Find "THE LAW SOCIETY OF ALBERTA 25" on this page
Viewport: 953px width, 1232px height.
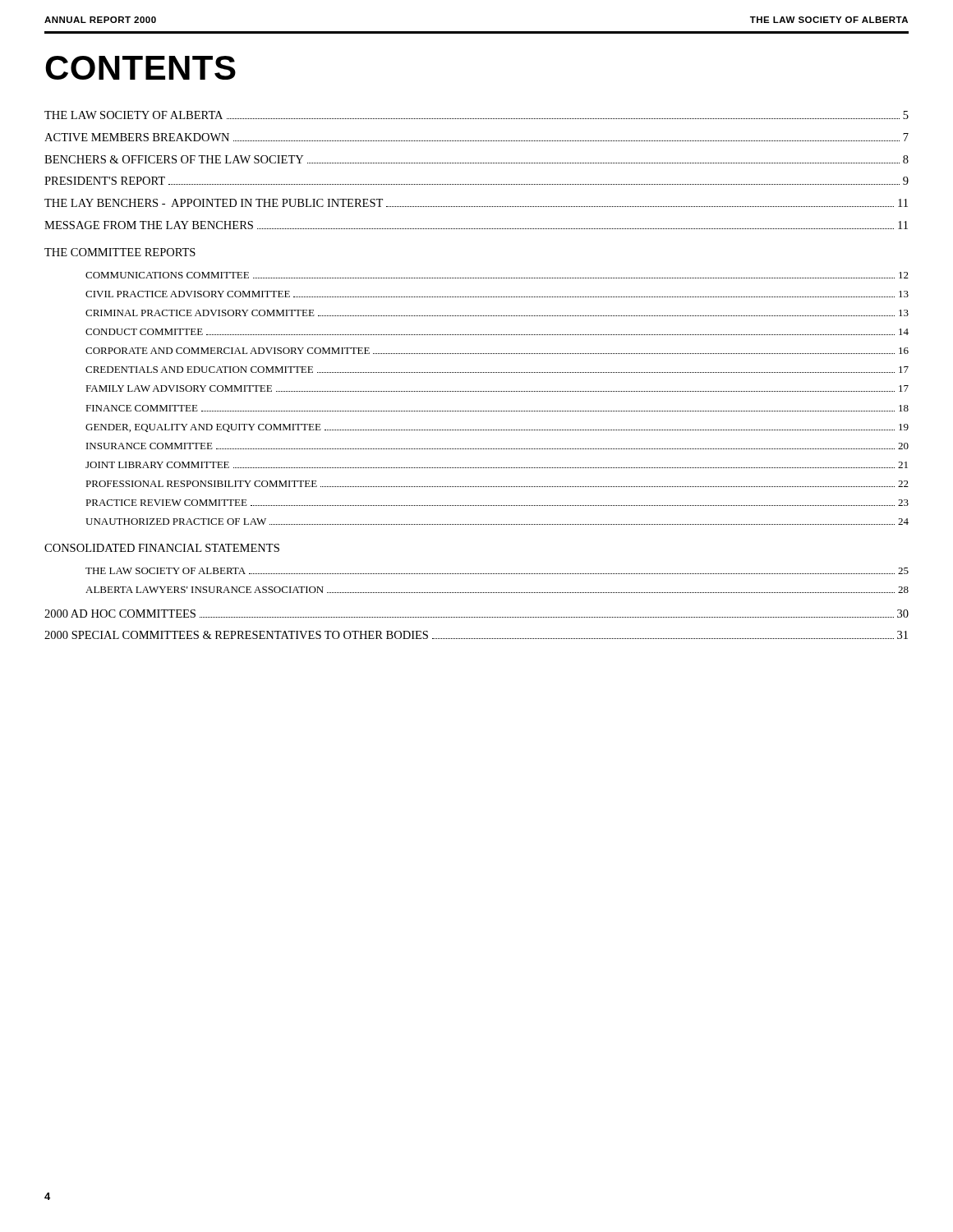(497, 571)
